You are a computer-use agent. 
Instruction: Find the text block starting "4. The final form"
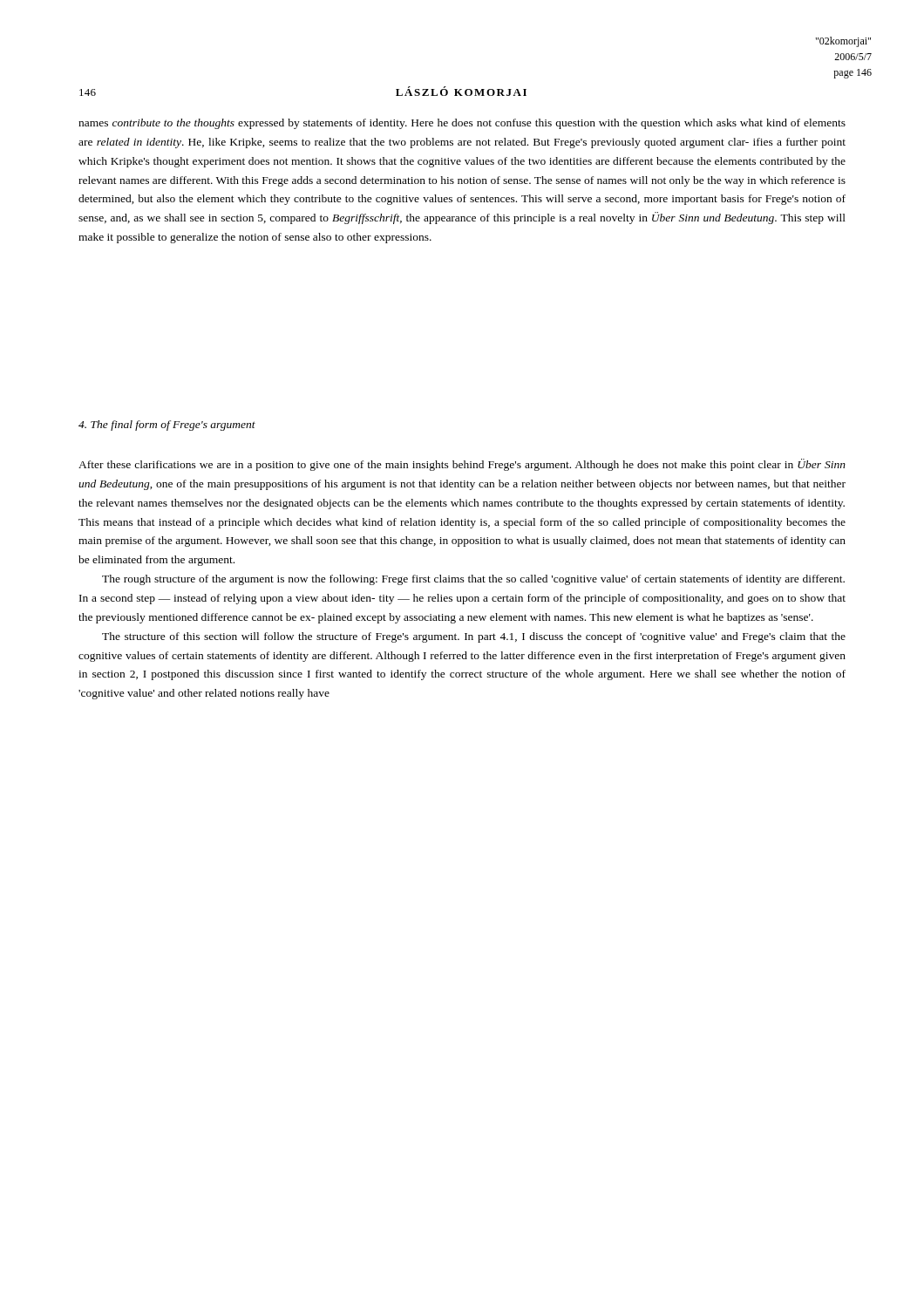pyautogui.click(x=167, y=424)
